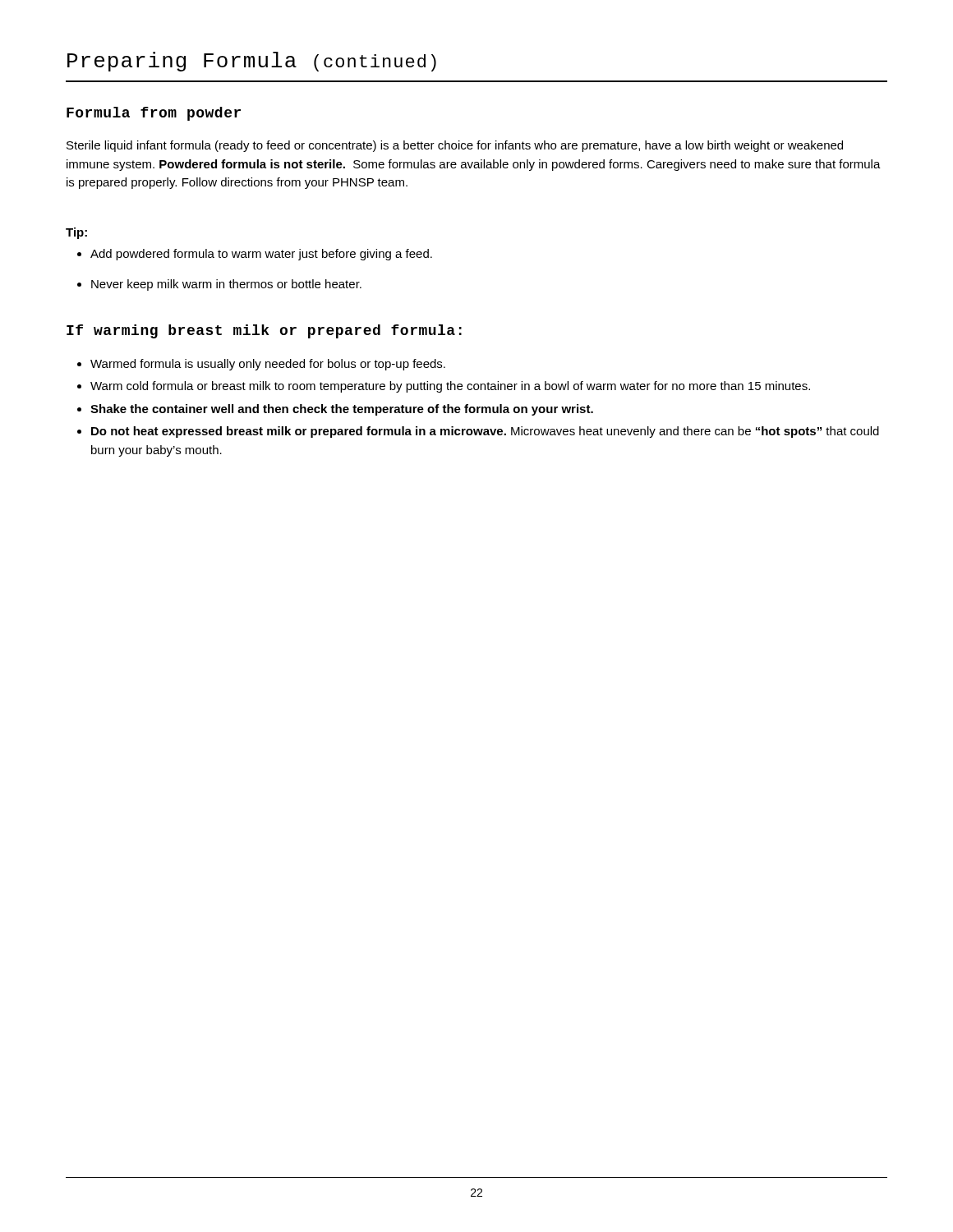Image resolution: width=953 pixels, height=1232 pixels.
Task: Click on the text block with the text "Sterile liquid infant"
Action: pyautogui.click(x=473, y=163)
